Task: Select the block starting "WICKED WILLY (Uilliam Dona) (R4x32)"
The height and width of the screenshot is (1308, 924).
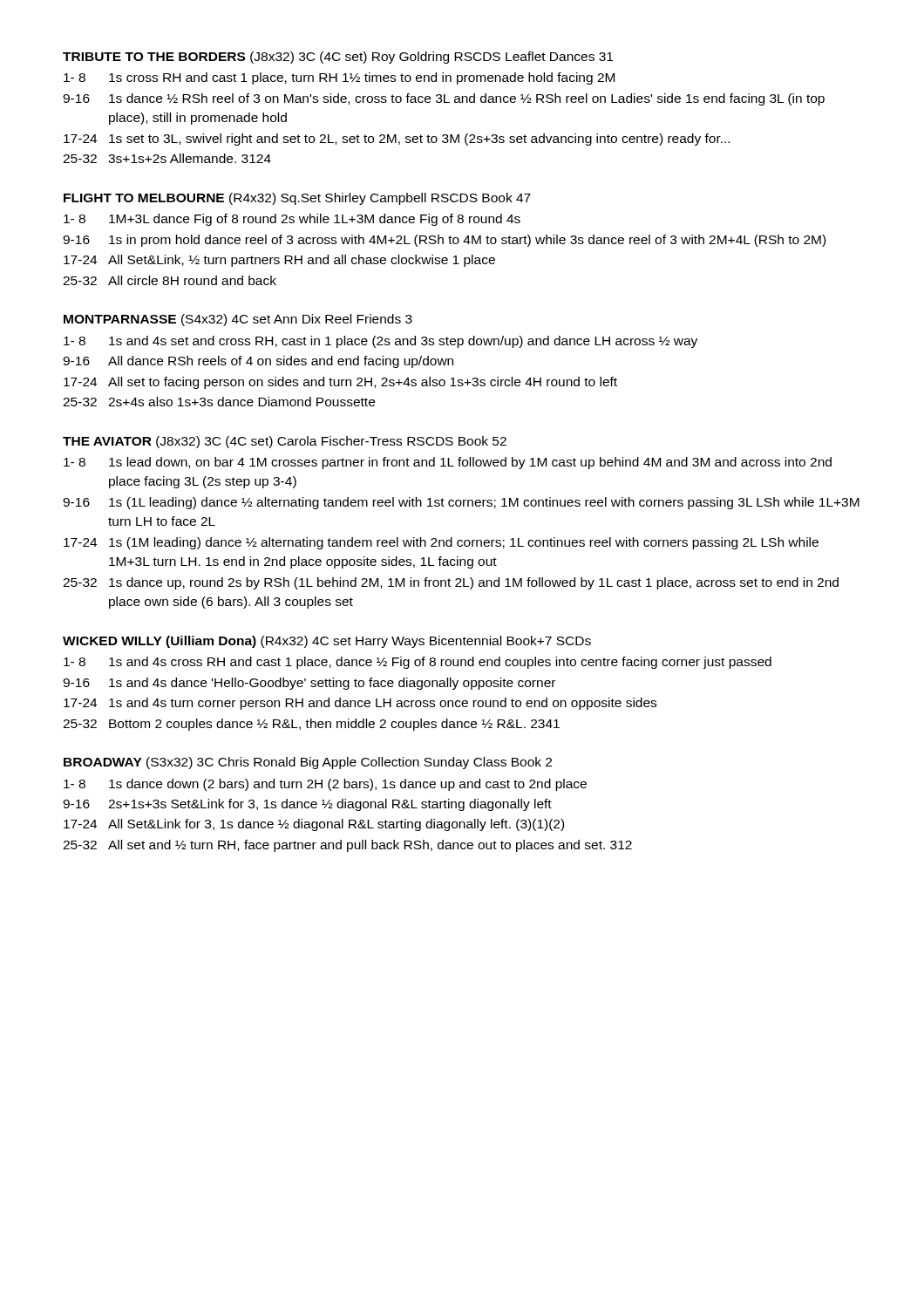Action: coord(327,640)
